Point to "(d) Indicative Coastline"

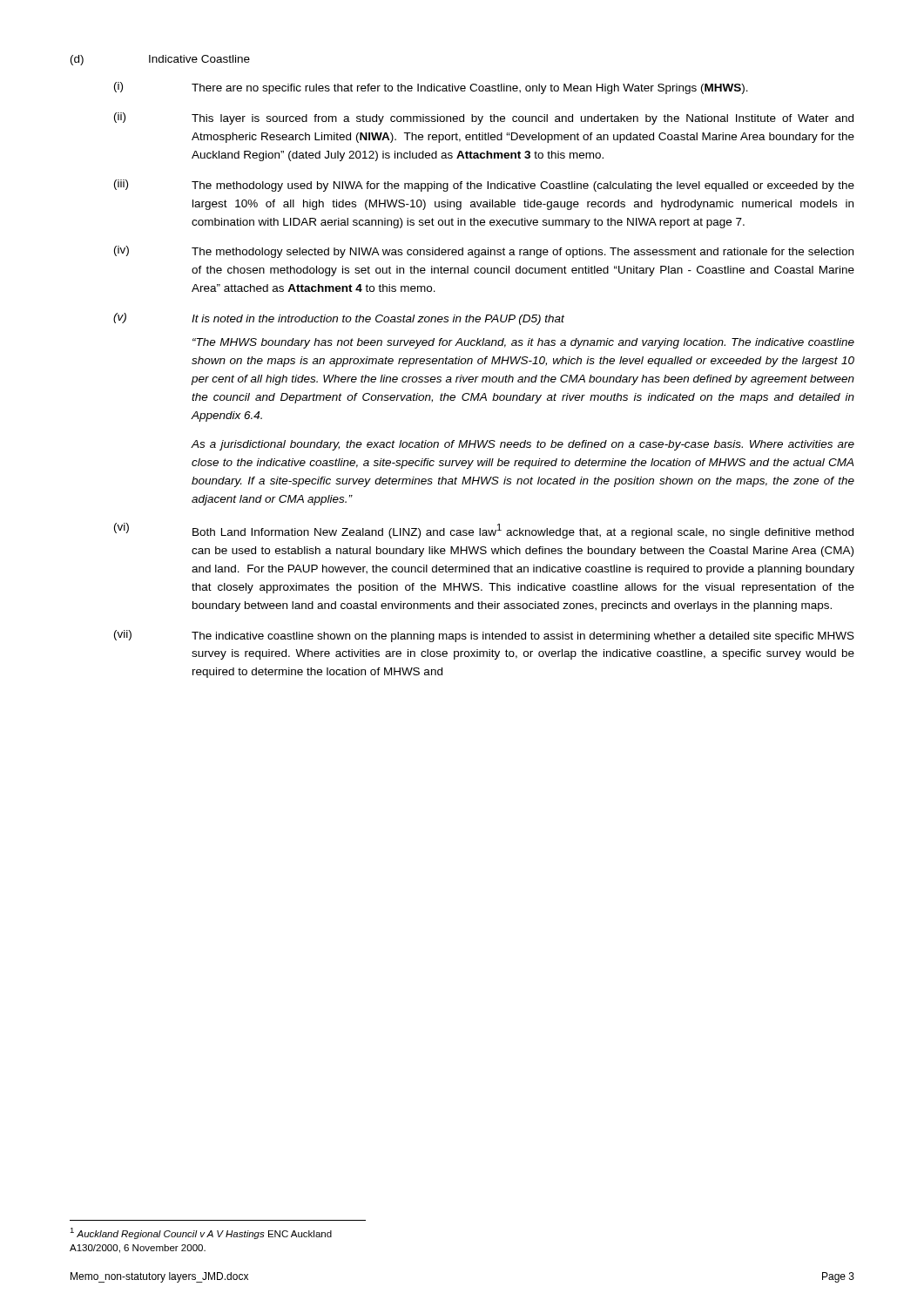point(160,60)
